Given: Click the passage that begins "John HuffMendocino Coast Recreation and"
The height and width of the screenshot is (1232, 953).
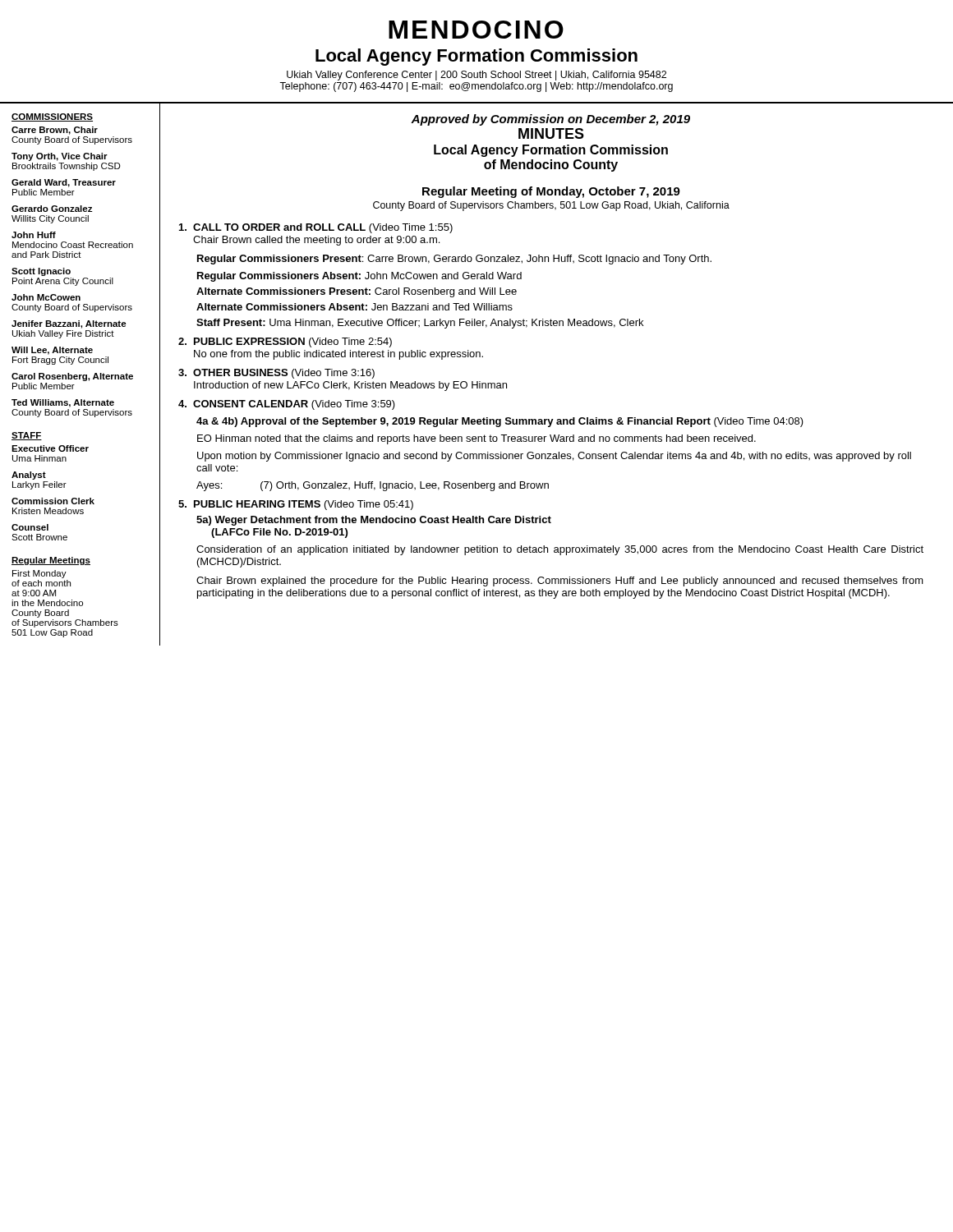Looking at the screenshot, I should pyautogui.click(x=72, y=245).
